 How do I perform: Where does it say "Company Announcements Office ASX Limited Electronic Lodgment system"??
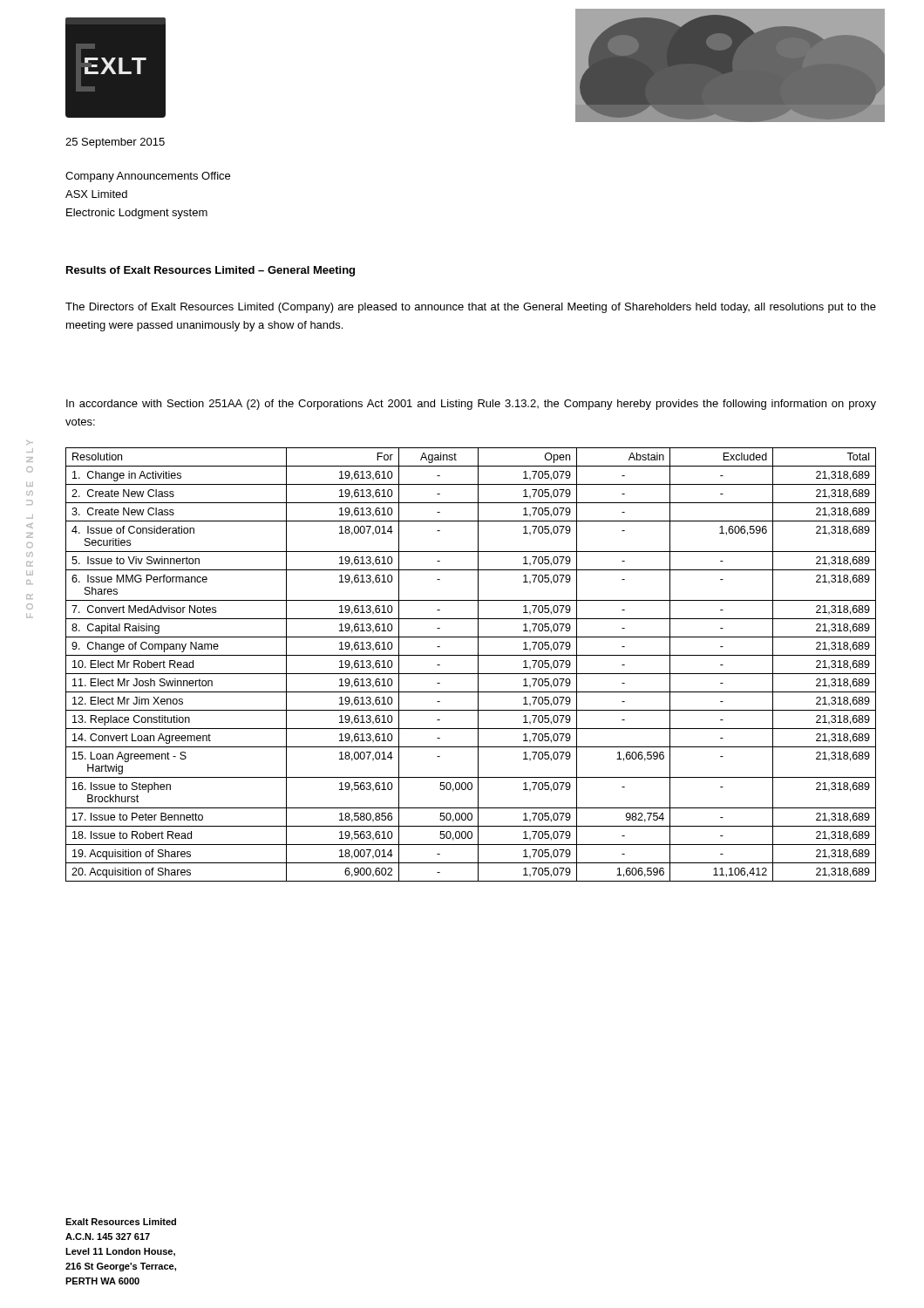tap(148, 177)
